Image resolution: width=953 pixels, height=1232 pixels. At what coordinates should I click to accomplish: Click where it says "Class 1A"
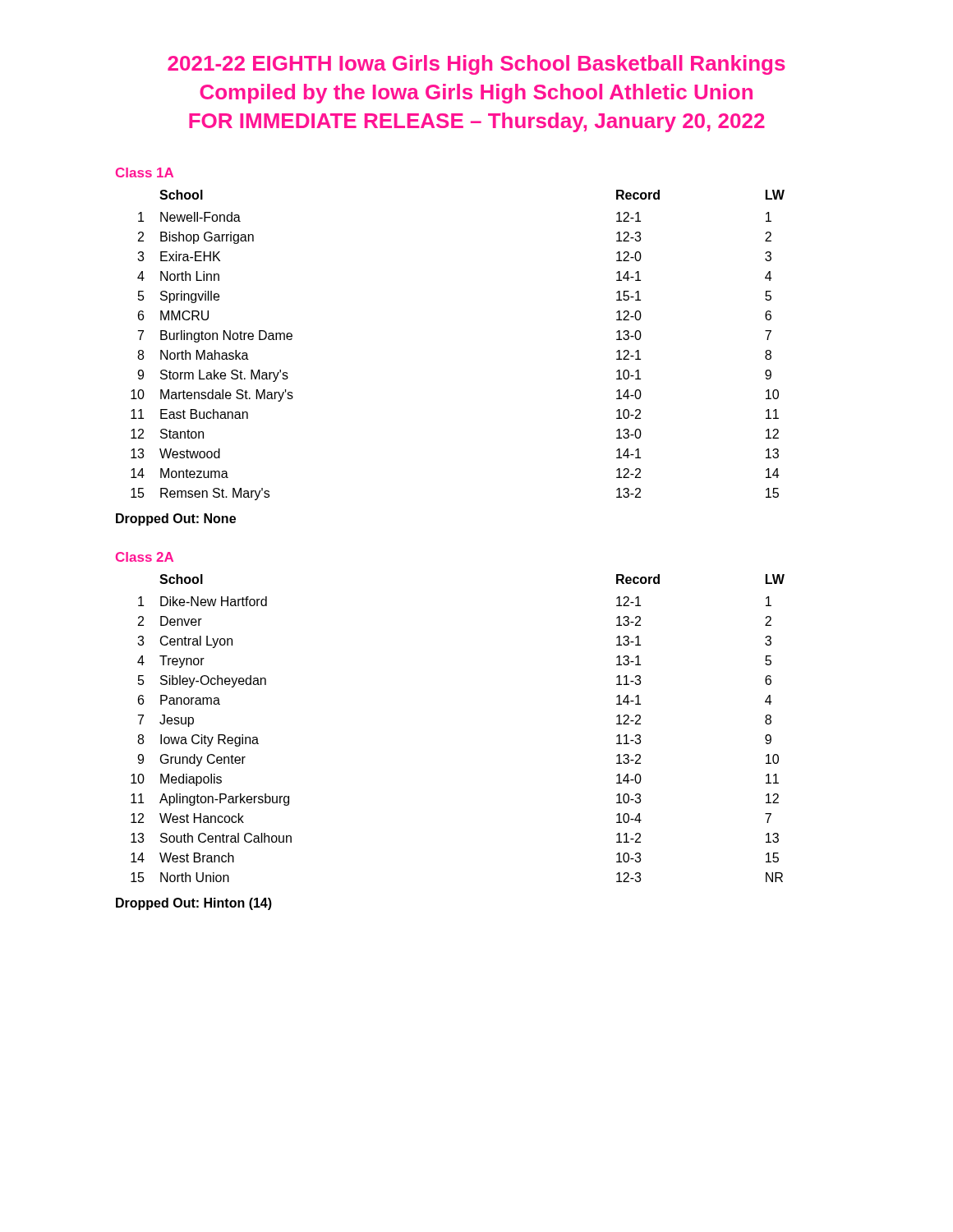point(145,173)
